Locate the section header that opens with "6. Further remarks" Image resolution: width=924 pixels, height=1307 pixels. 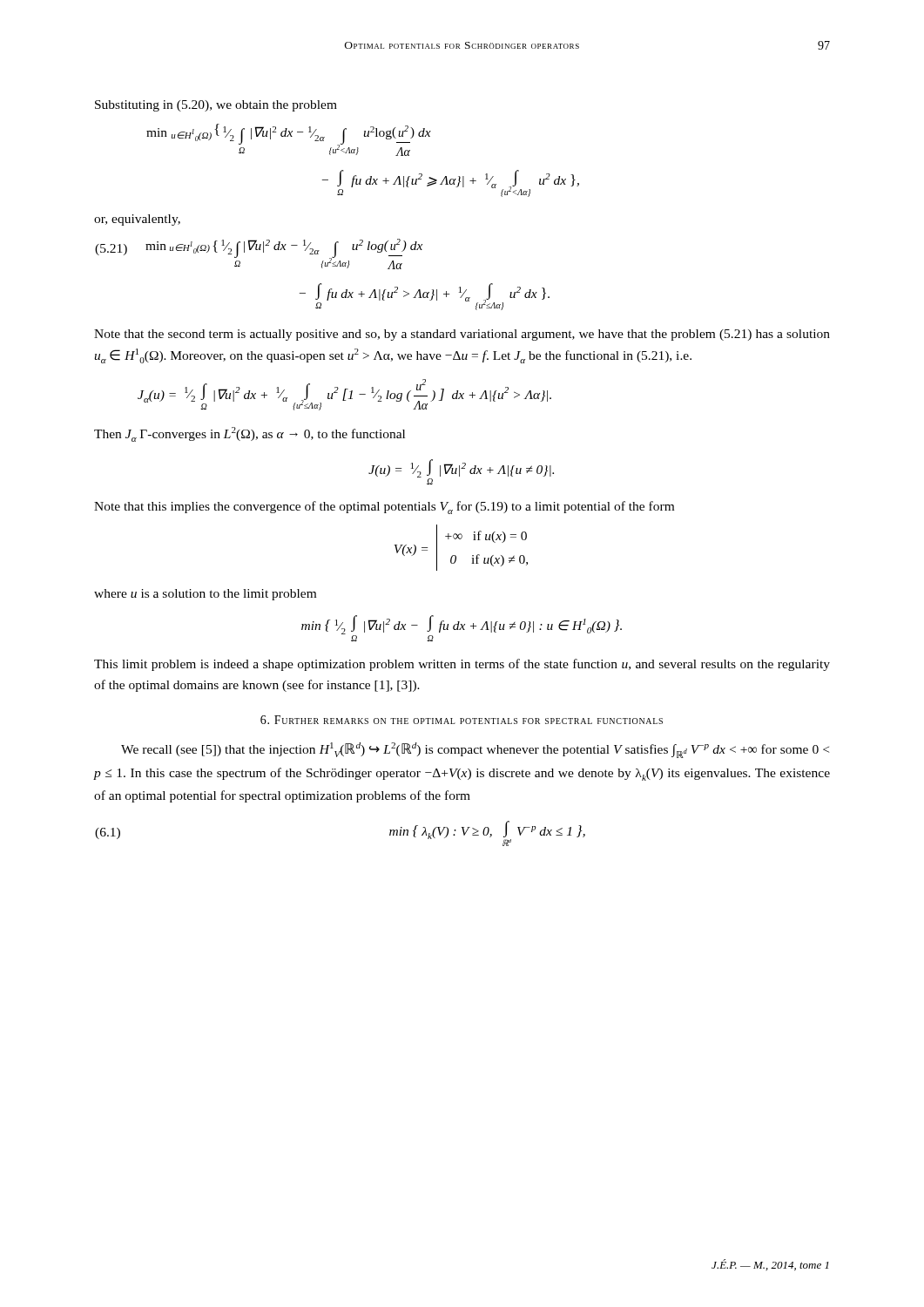click(x=462, y=720)
